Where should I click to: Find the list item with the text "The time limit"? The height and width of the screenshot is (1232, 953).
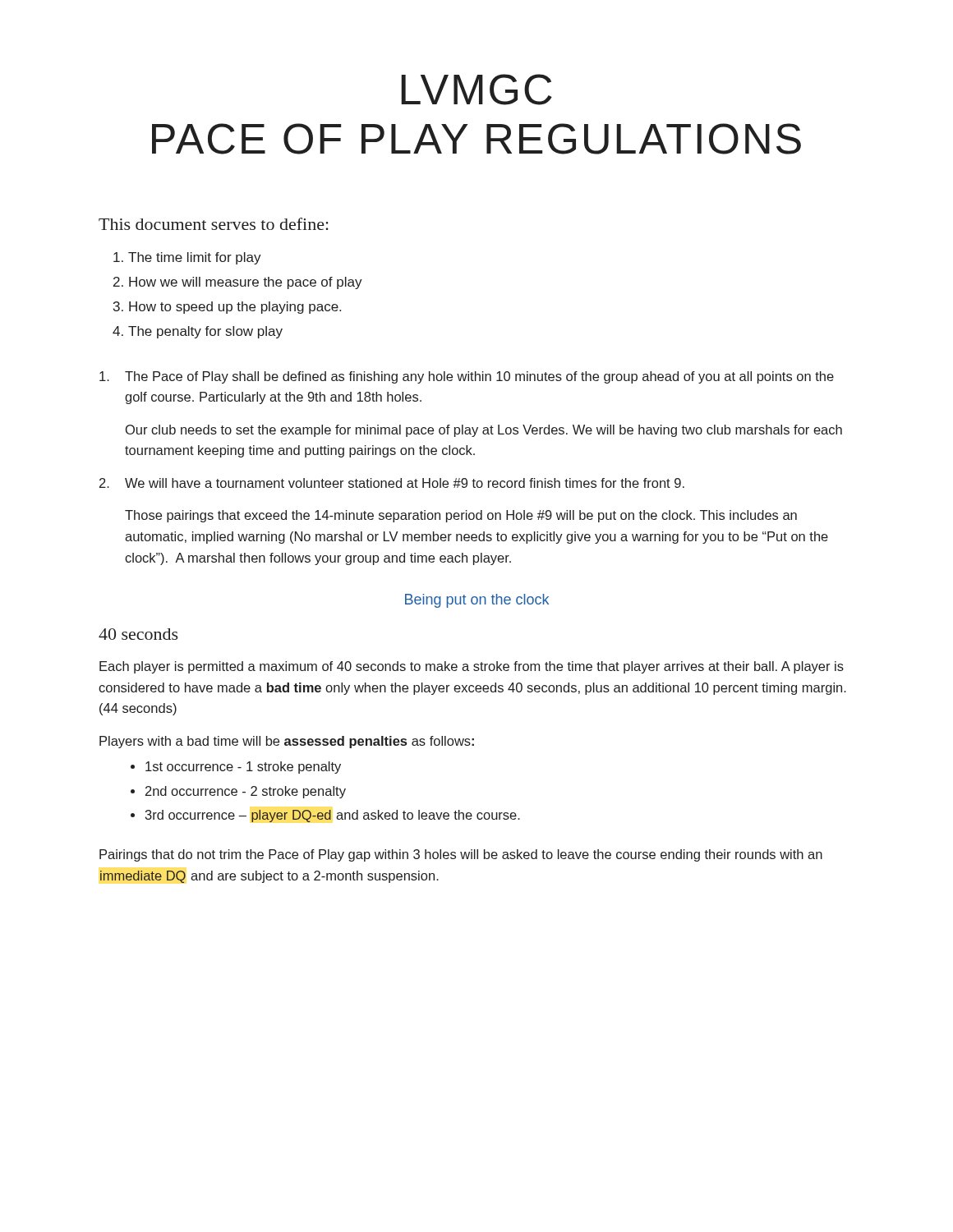click(x=187, y=258)
